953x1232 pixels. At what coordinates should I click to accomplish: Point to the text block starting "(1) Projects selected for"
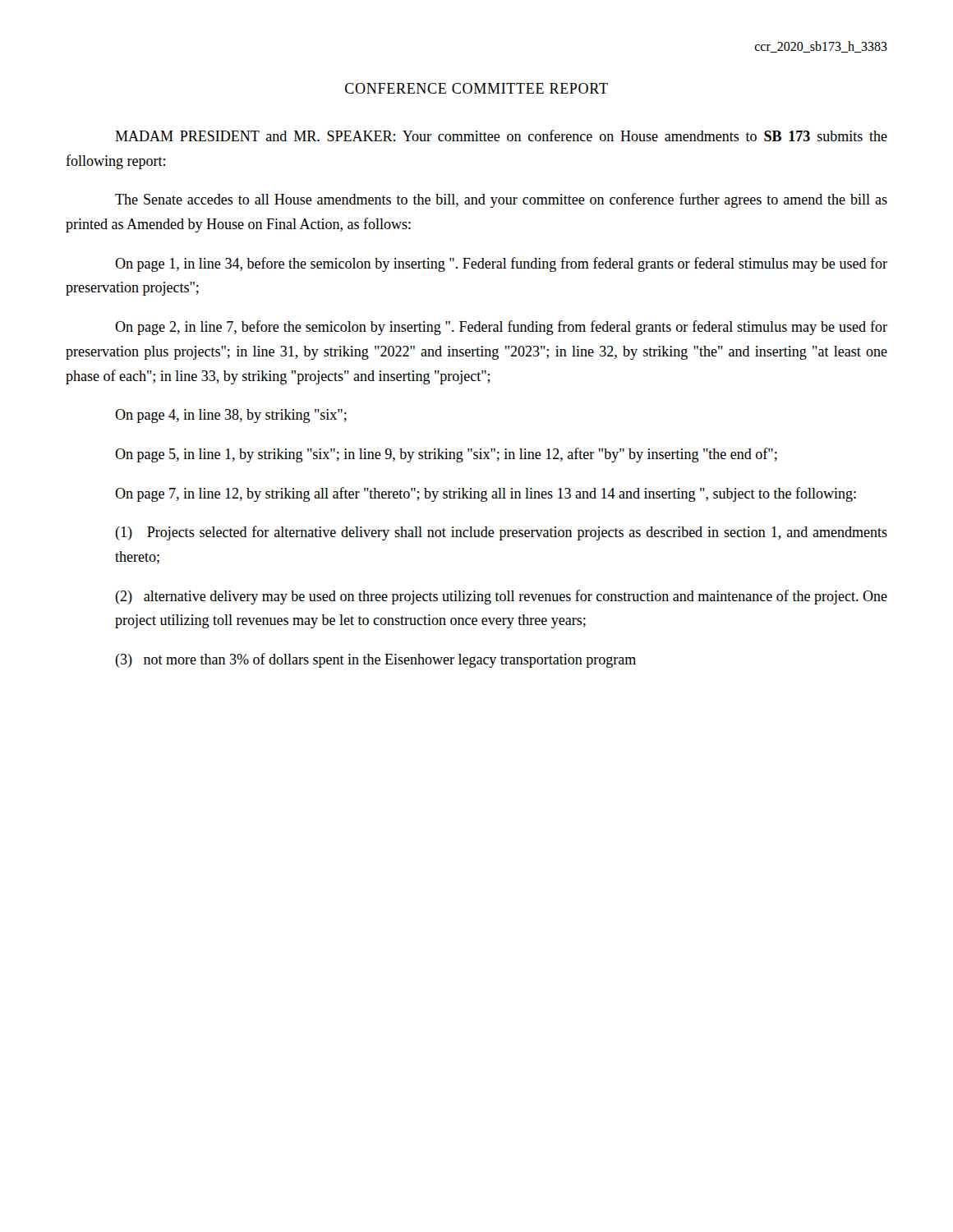coord(501,545)
